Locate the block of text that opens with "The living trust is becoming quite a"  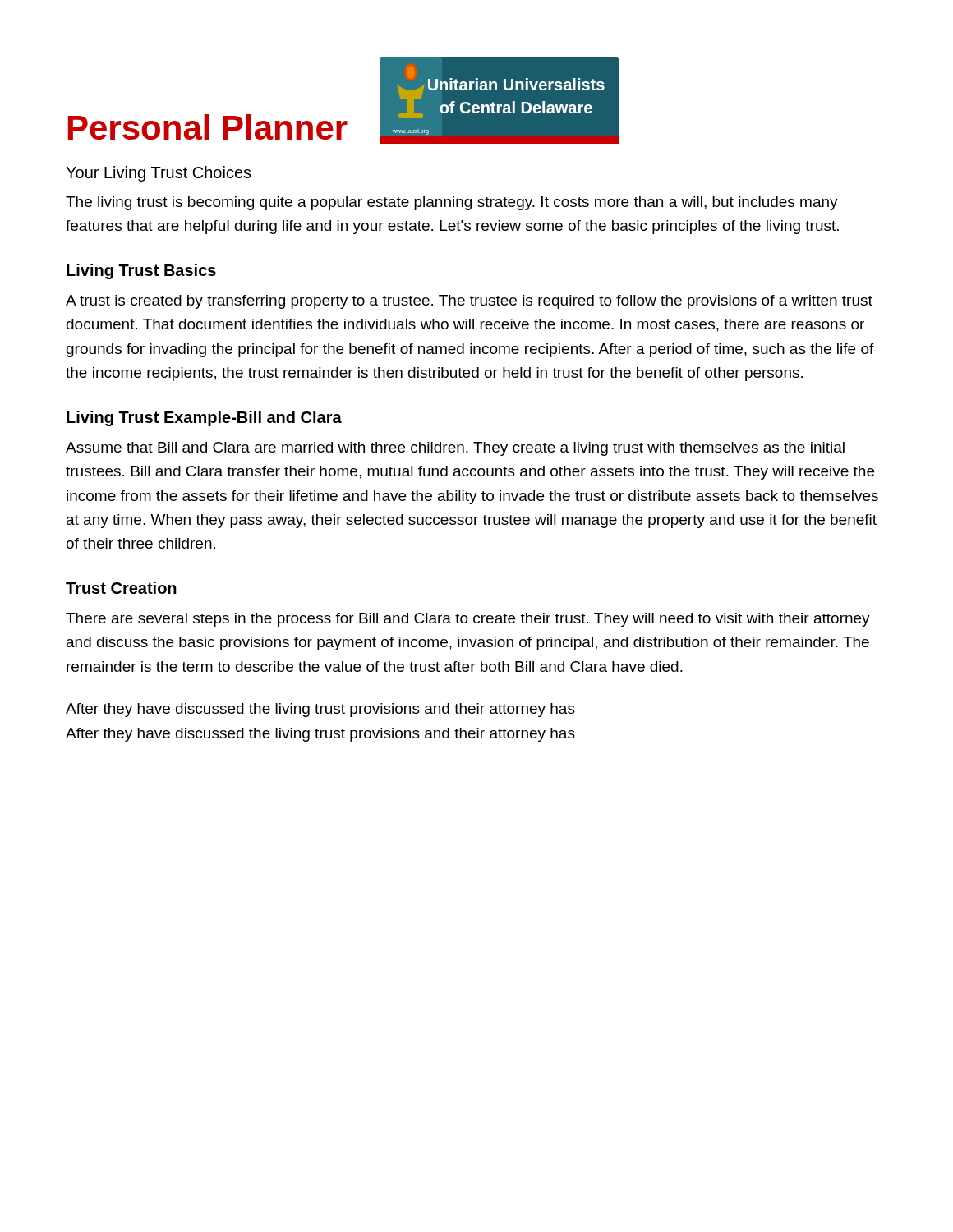click(x=453, y=214)
